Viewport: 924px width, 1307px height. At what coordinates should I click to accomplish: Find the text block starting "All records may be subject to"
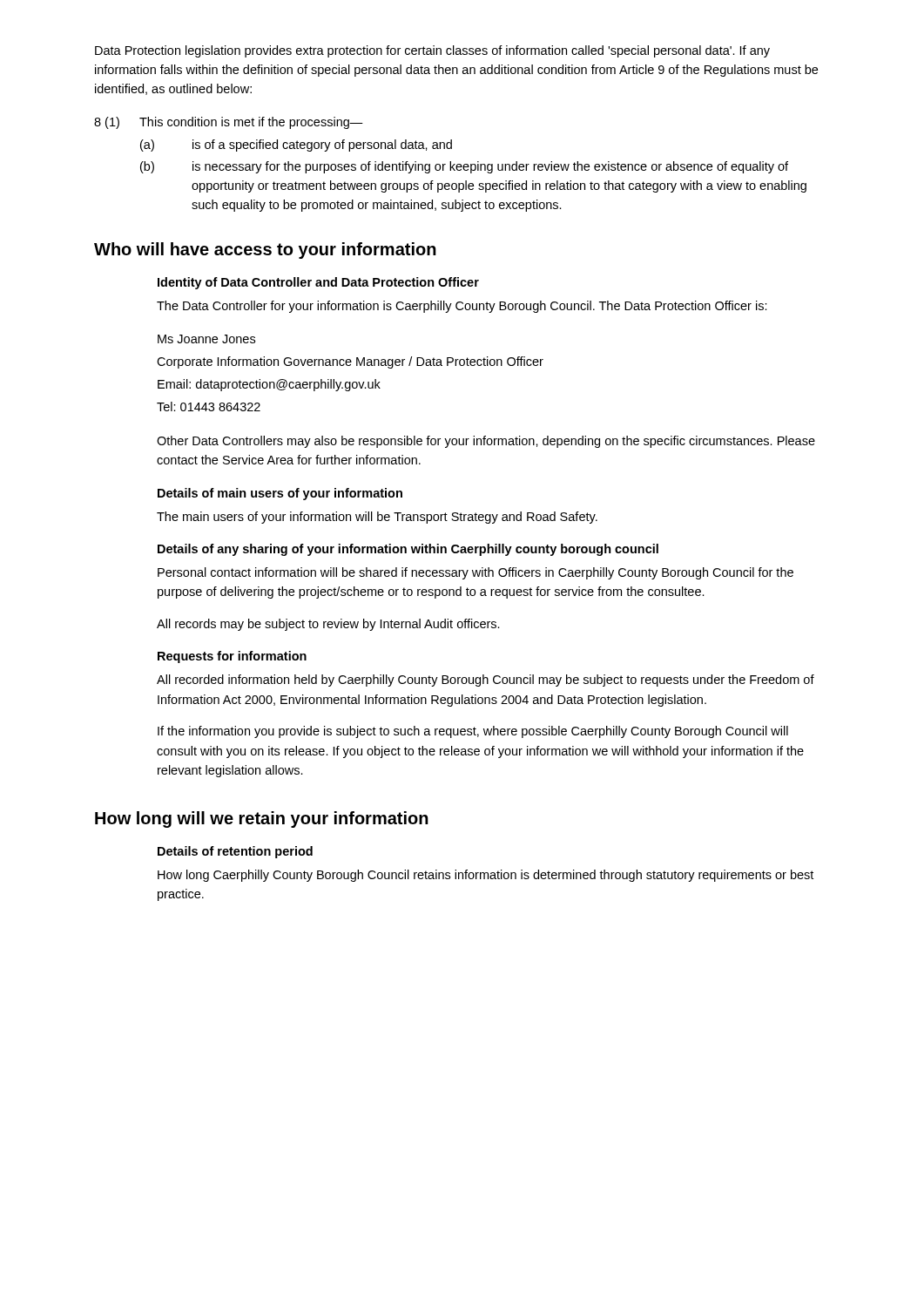[x=329, y=624]
